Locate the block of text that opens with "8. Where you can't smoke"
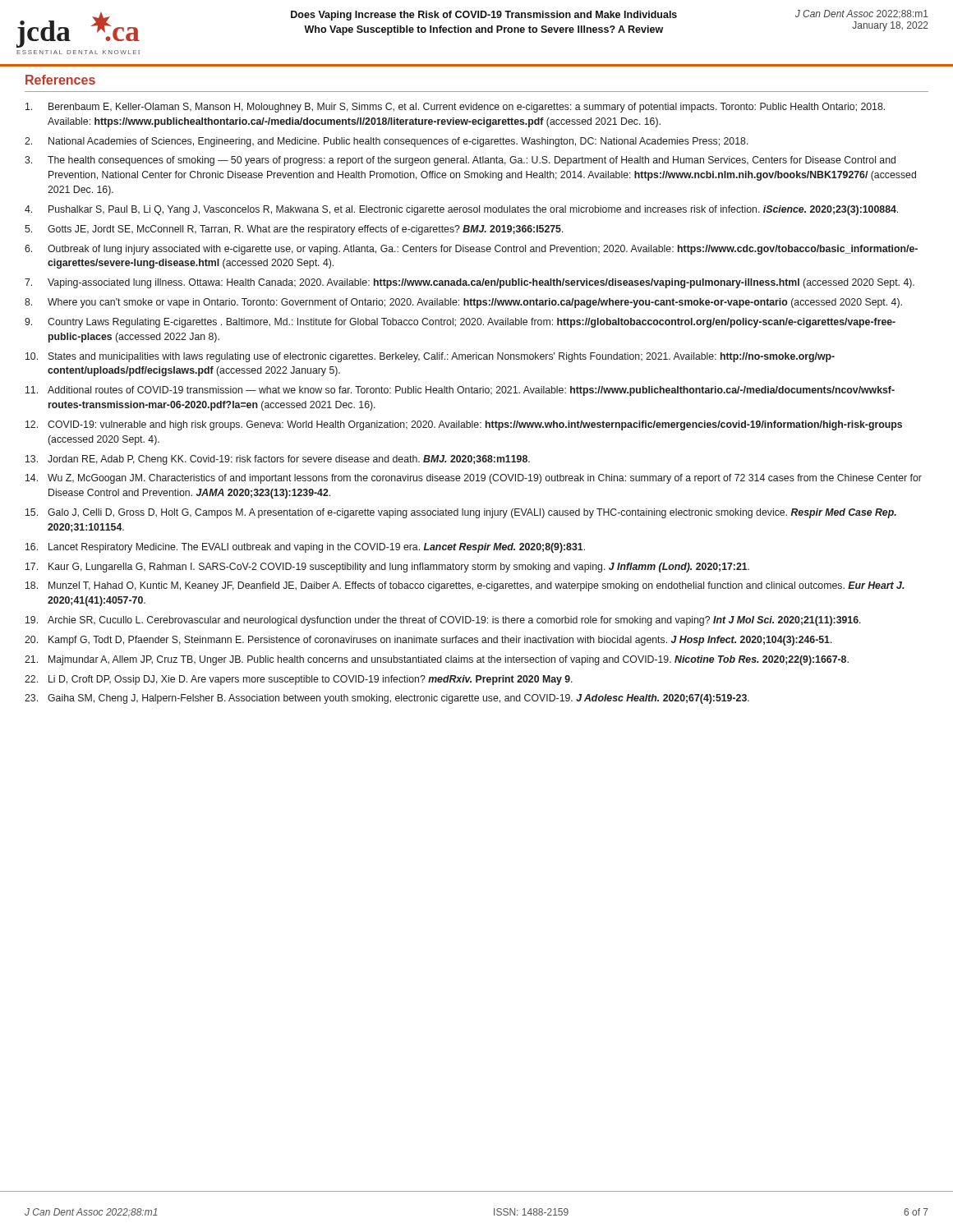The image size is (953, 1232). [476, 303]
